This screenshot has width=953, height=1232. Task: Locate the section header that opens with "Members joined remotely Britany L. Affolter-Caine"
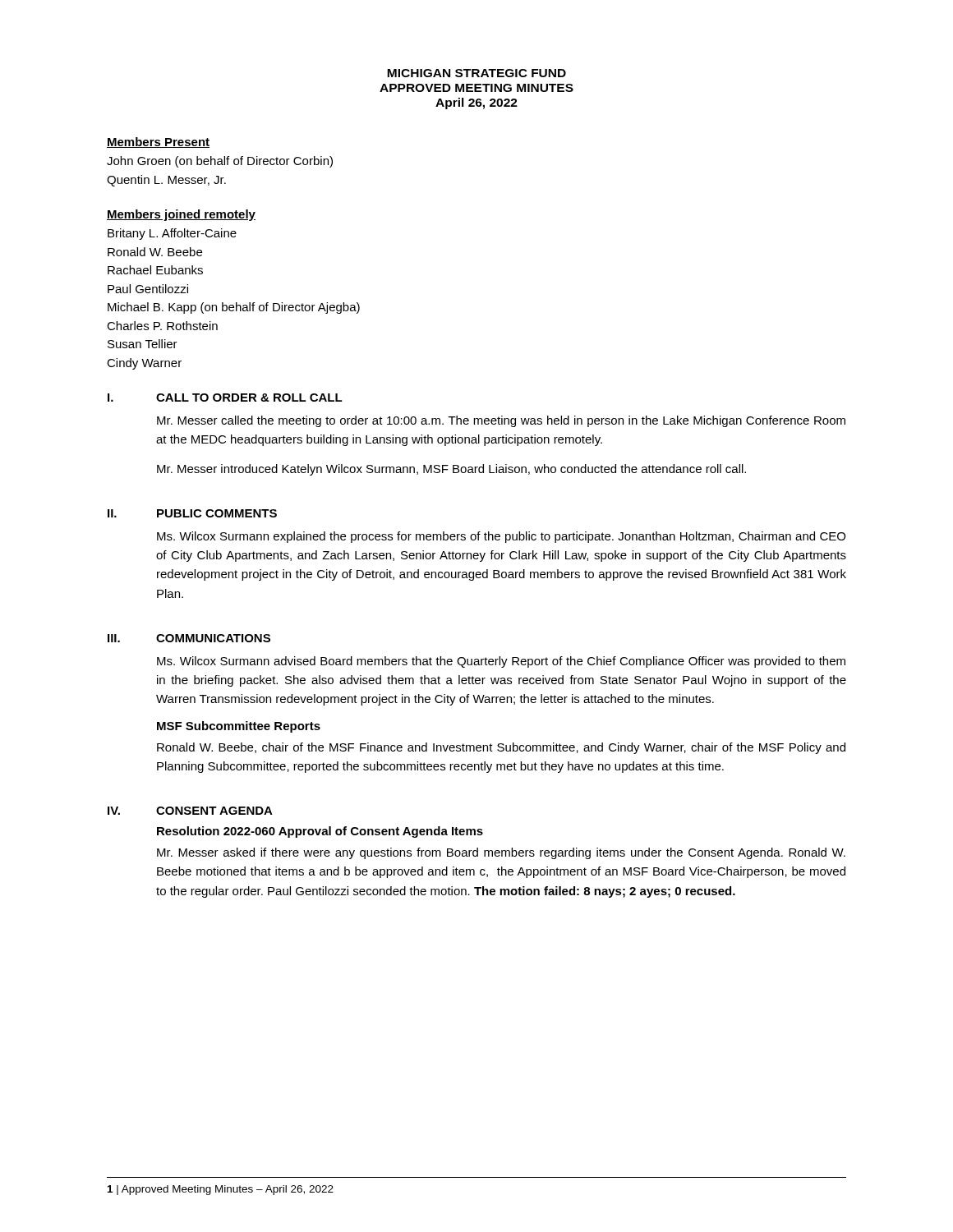tap(181, 215)
